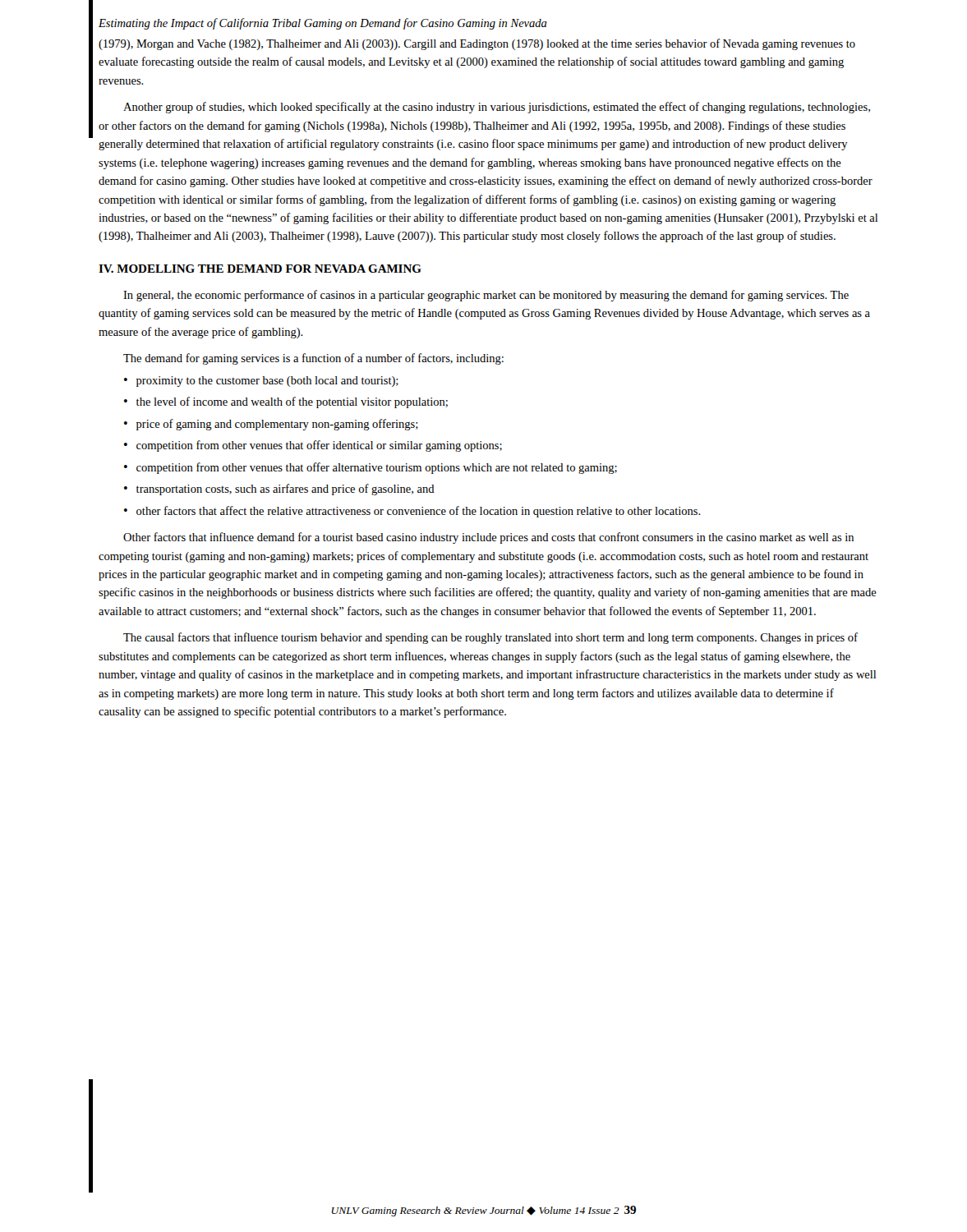Image resolution: width=967 pixels, height=1232 pixels.
Task: Find the text starting "• proximity to"
Action: coord(261,382)
